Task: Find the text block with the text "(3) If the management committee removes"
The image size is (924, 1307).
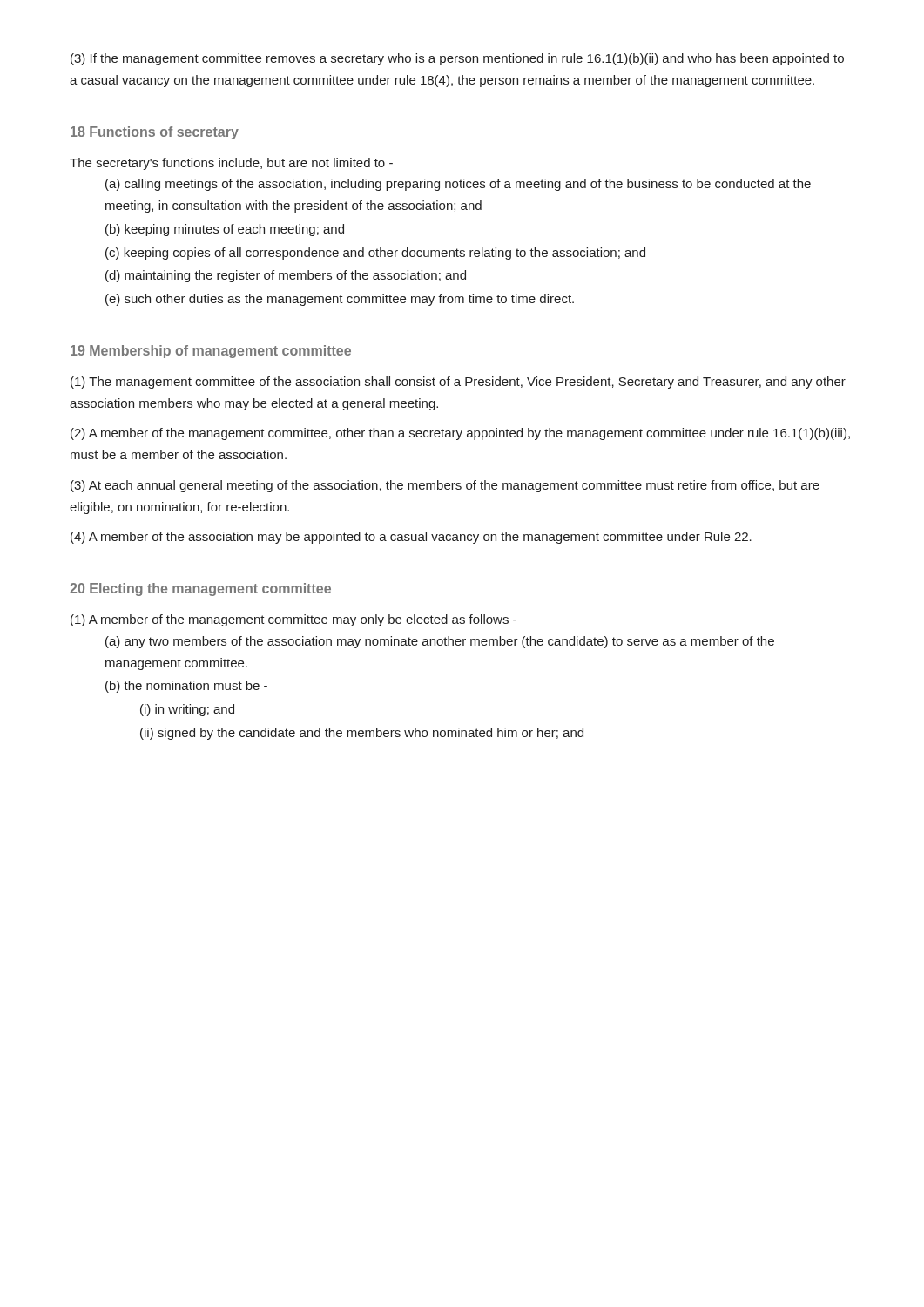Action: tap(457, 69)
